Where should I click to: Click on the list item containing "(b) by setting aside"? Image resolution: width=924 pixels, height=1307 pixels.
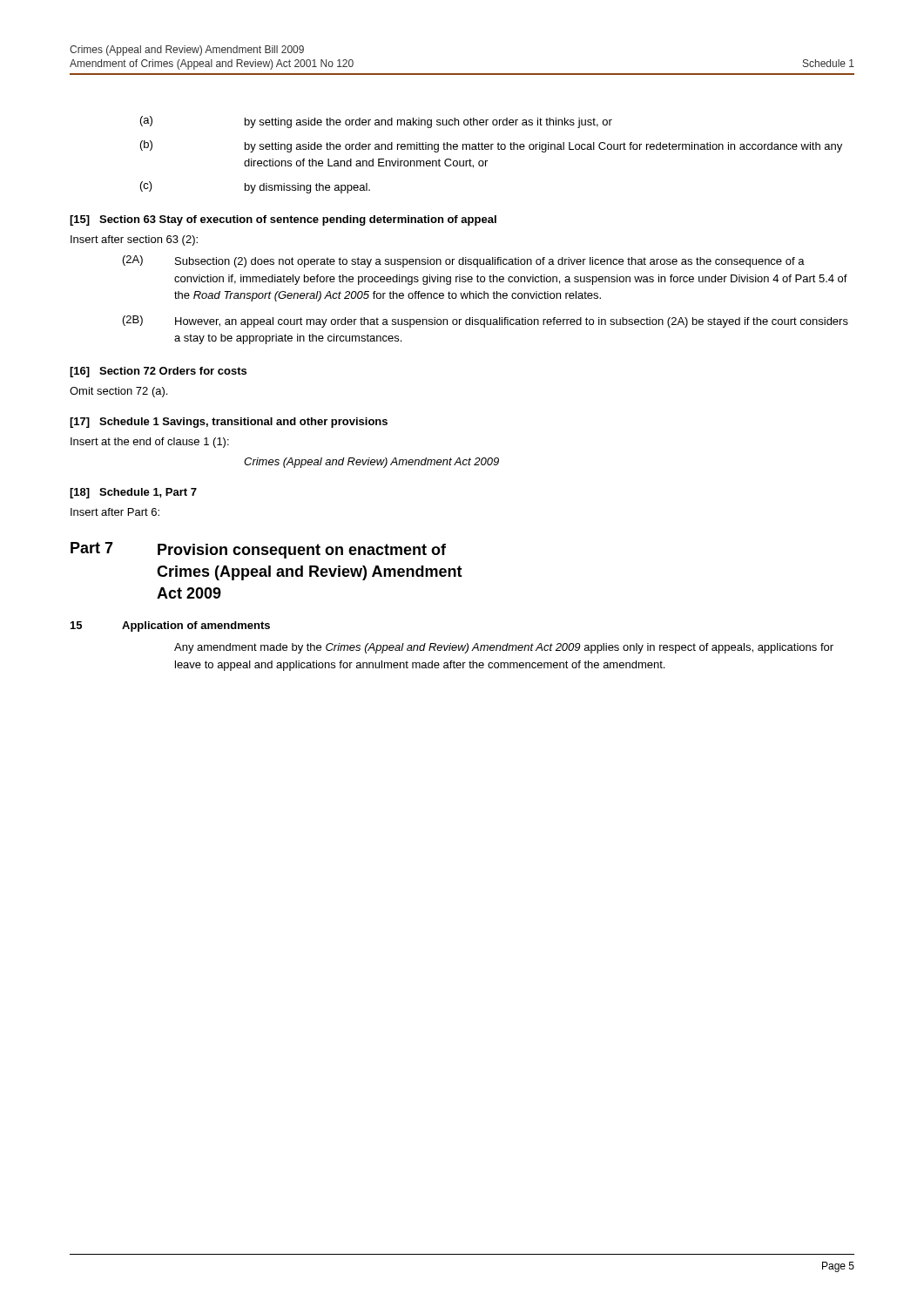(462, 154)
